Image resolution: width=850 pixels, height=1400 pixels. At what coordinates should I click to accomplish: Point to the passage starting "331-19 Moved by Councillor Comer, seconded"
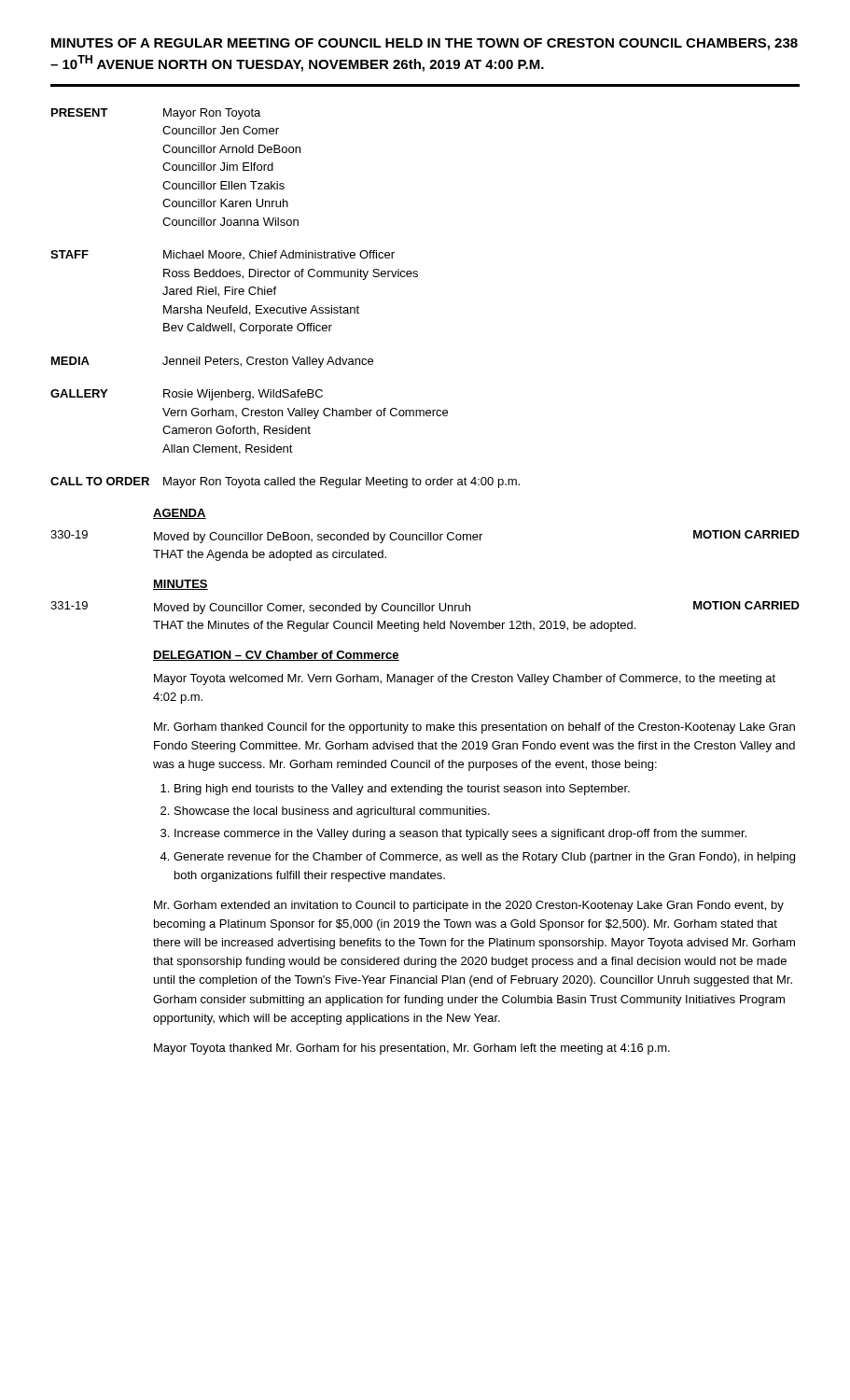click(425, 616)
